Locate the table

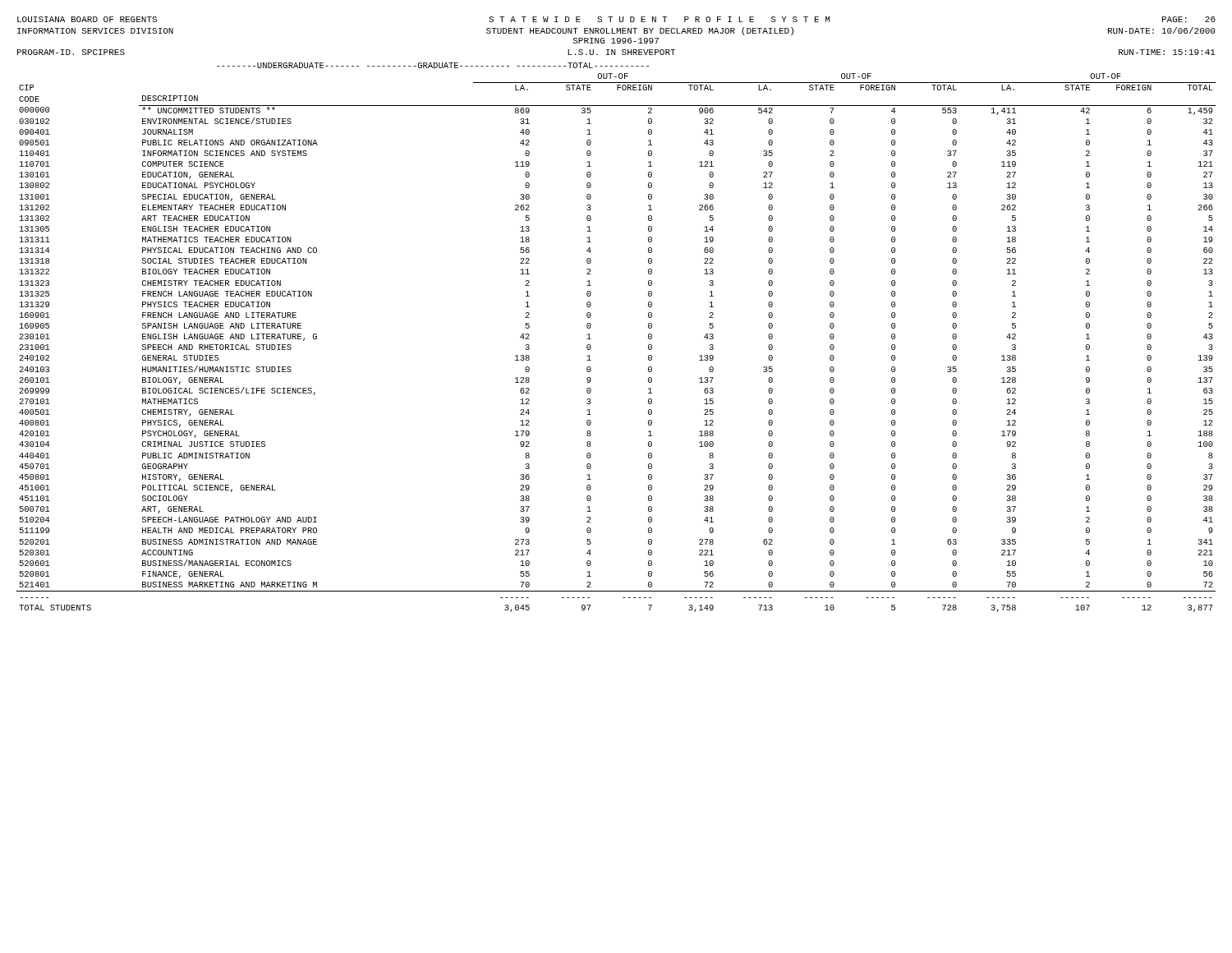pyautogui.click(x=616, y=337)
